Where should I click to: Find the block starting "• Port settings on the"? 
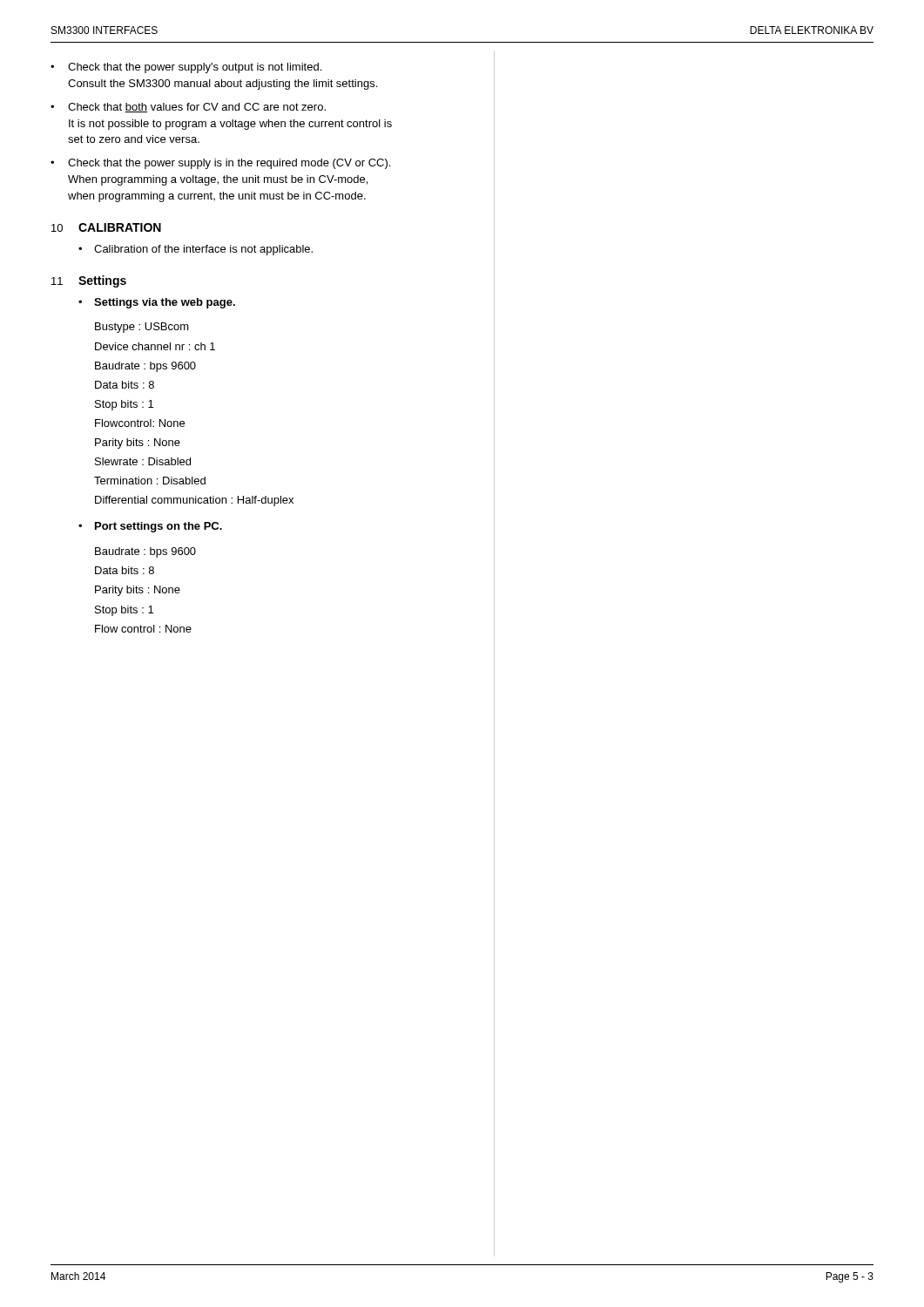pyautogui.click(x=150, y=527)
